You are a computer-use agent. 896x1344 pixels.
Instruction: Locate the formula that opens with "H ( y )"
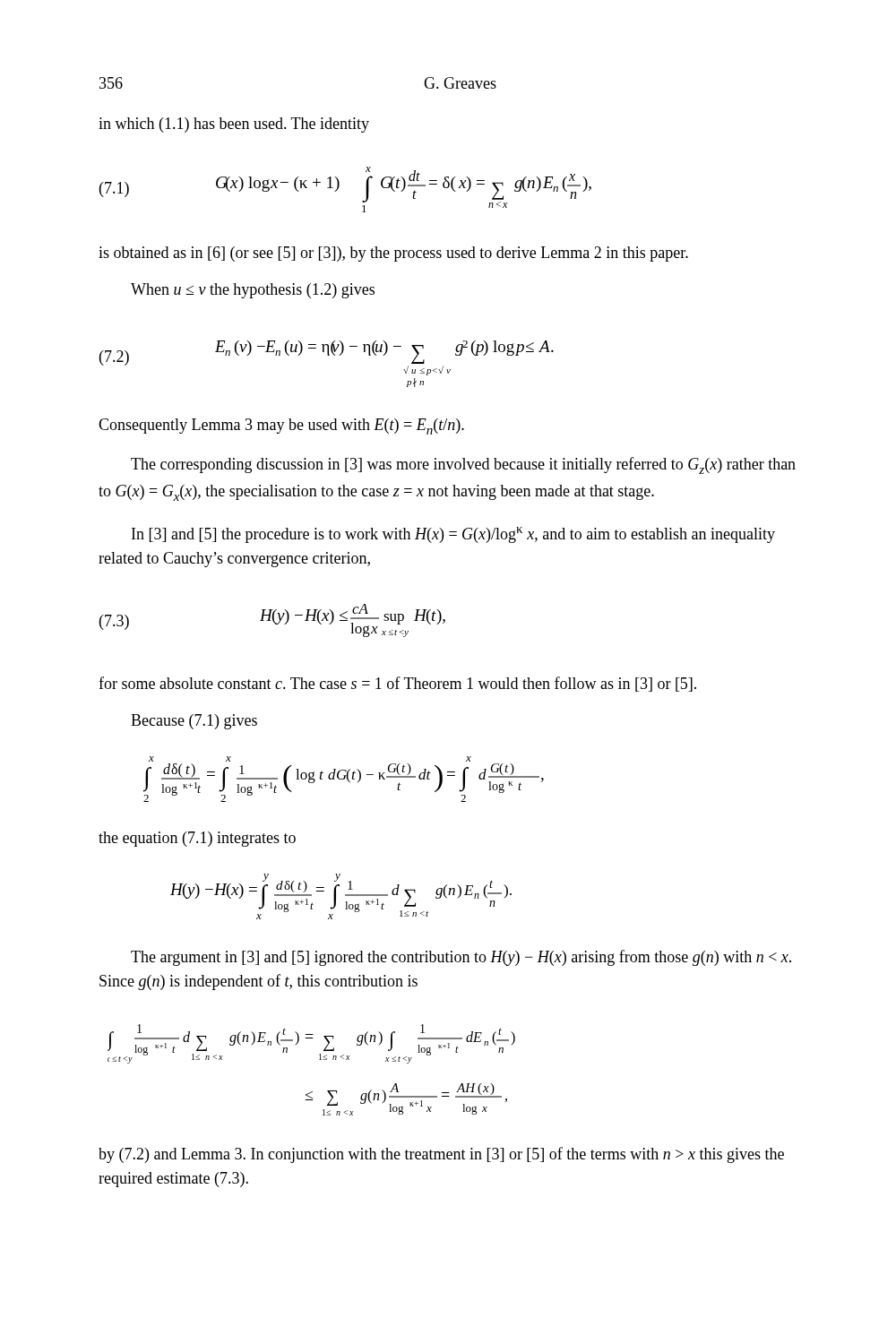[448, 893]
